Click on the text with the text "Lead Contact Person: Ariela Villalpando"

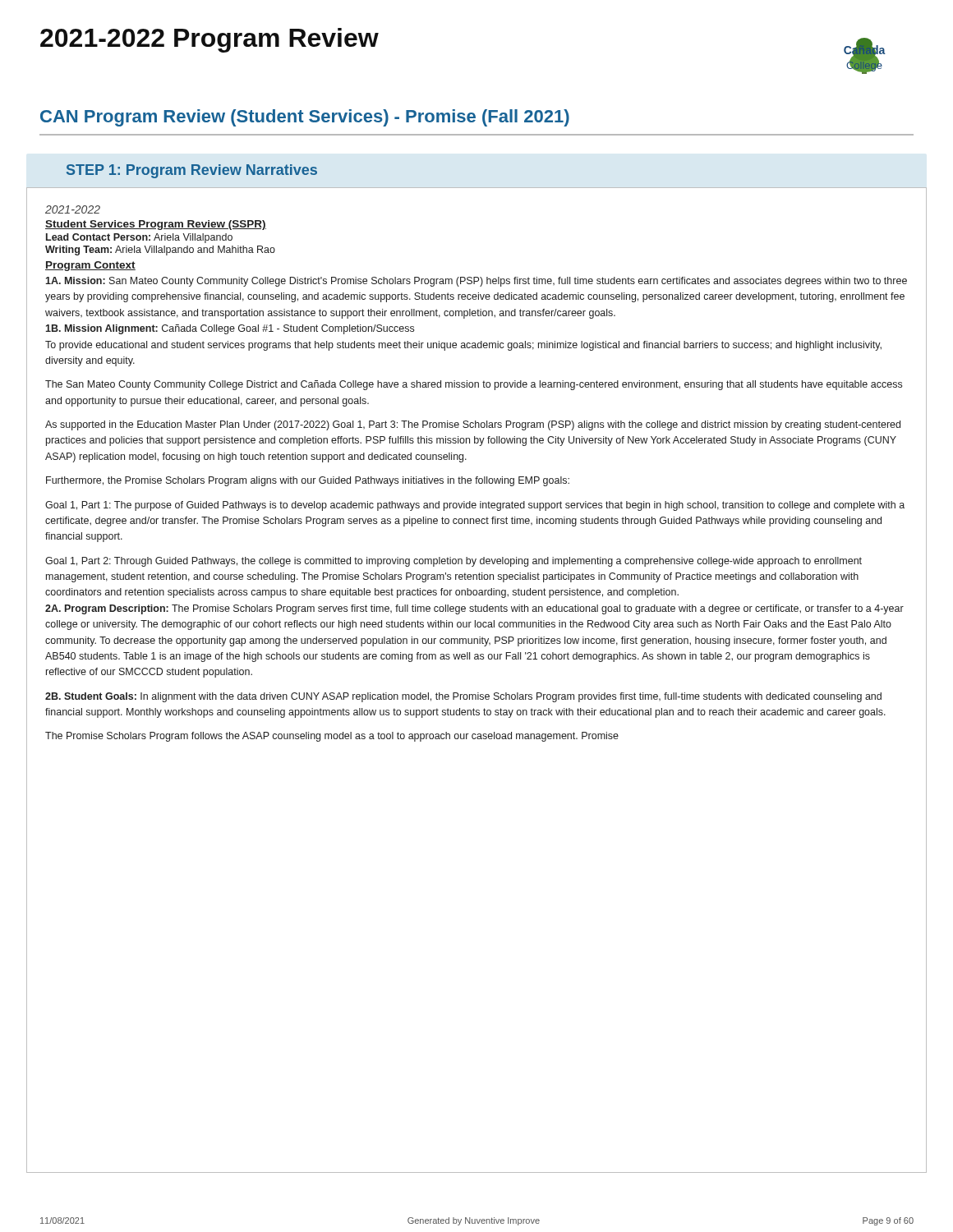[x=139, y=237]
